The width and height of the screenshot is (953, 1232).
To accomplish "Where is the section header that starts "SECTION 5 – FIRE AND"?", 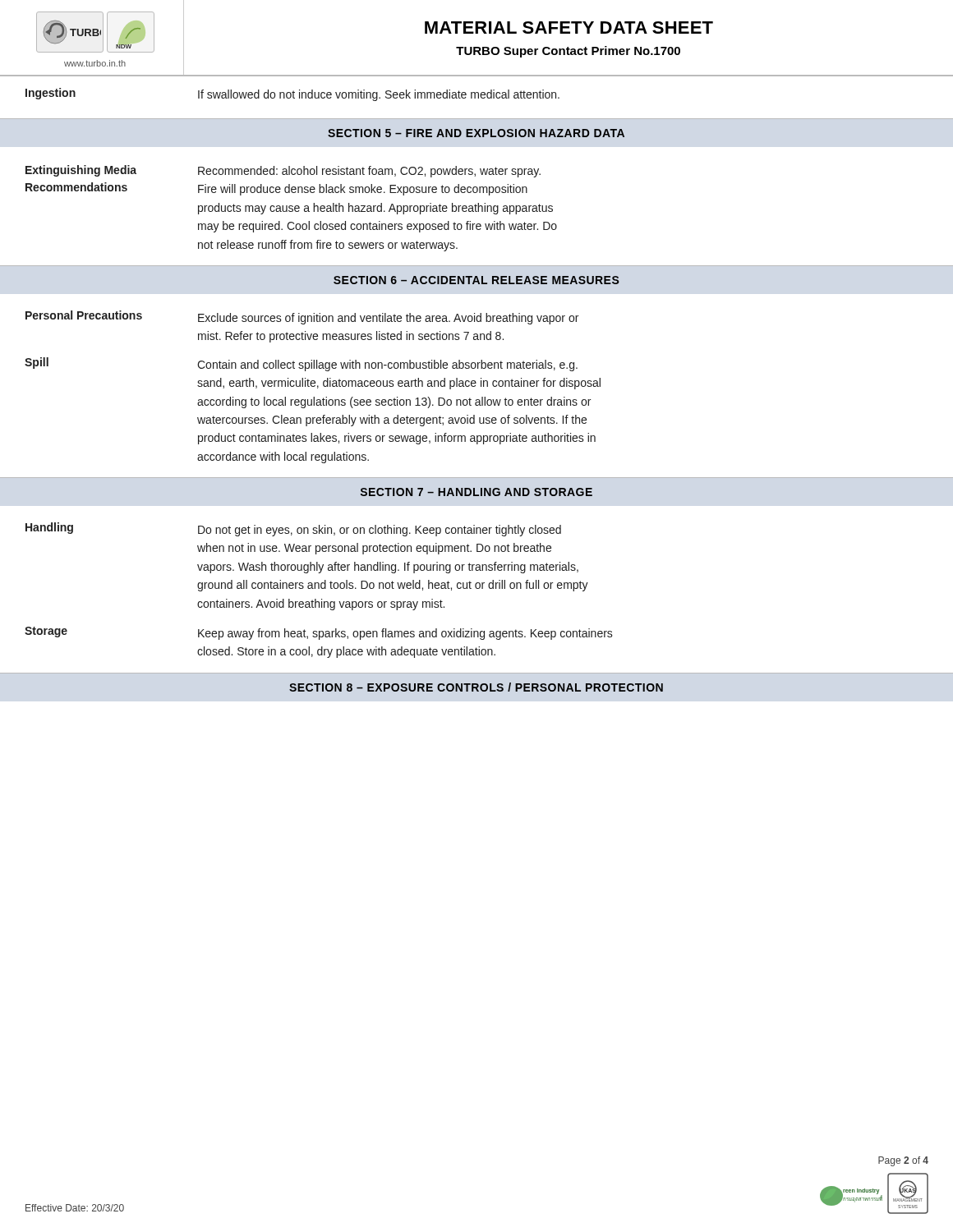I will click(476, 133).
